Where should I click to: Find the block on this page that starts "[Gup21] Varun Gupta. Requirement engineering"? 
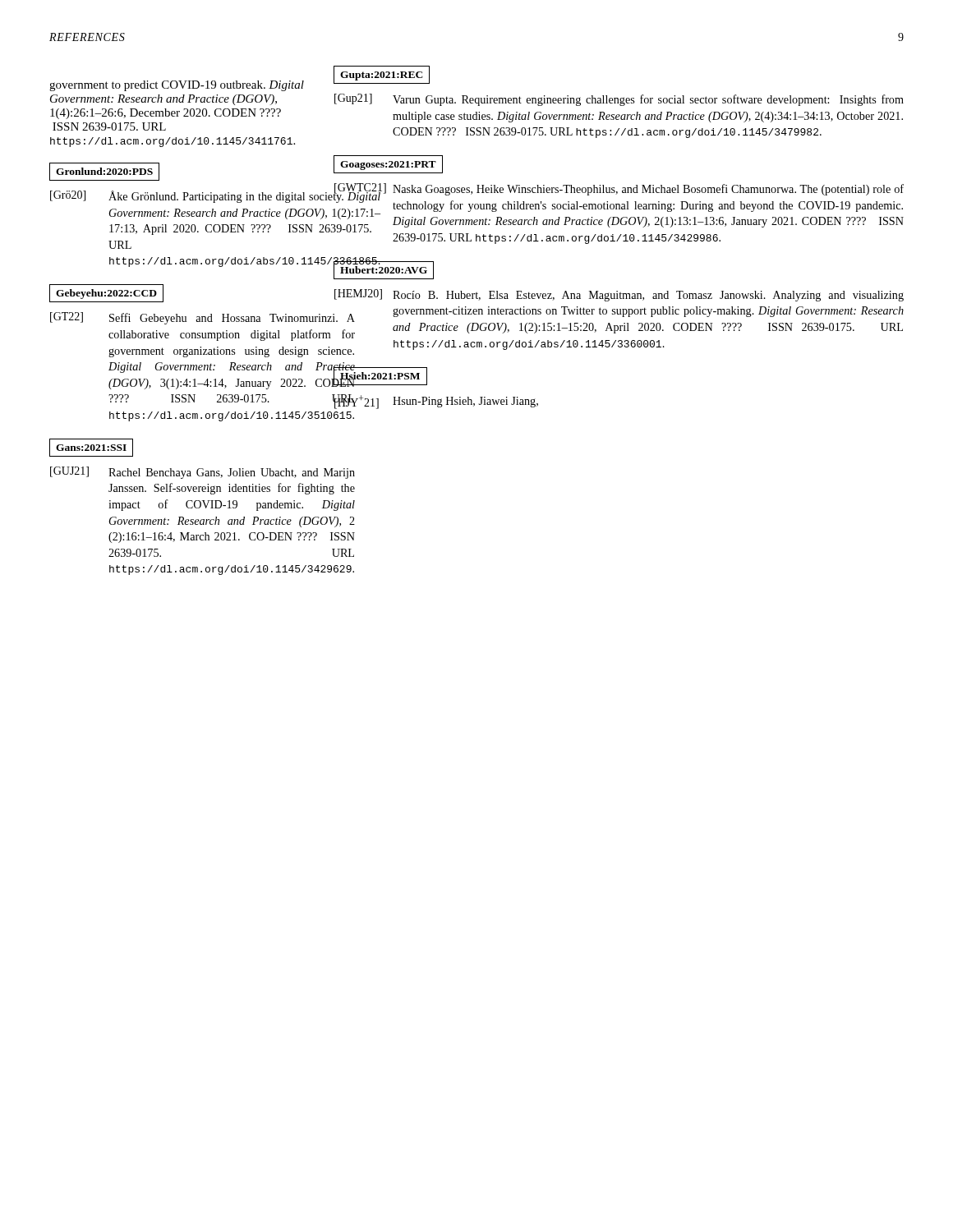coord(619,116)
